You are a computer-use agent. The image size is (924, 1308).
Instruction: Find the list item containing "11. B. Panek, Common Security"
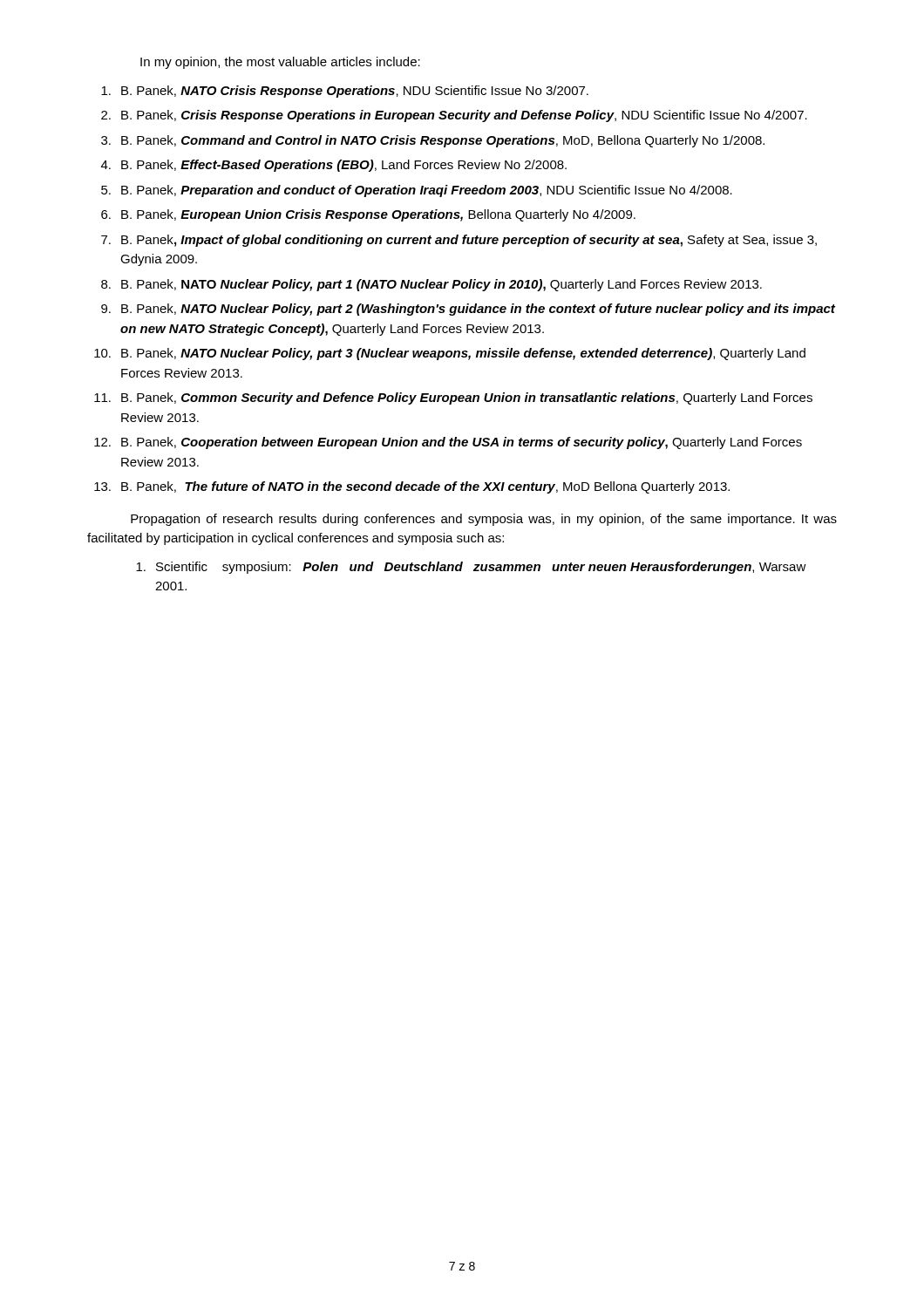tap(462, 408)
